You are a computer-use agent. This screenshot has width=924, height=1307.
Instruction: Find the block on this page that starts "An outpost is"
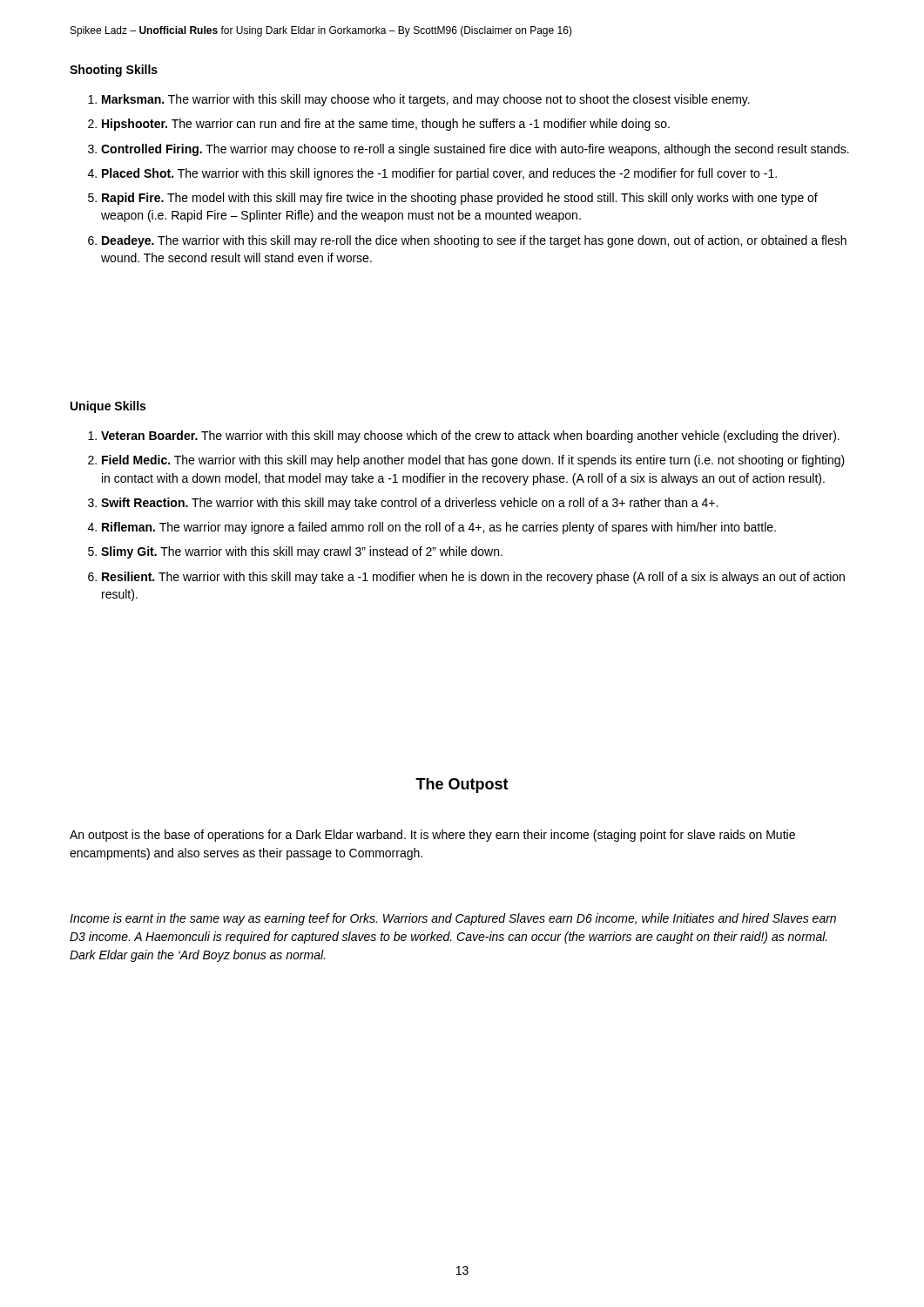433,844
